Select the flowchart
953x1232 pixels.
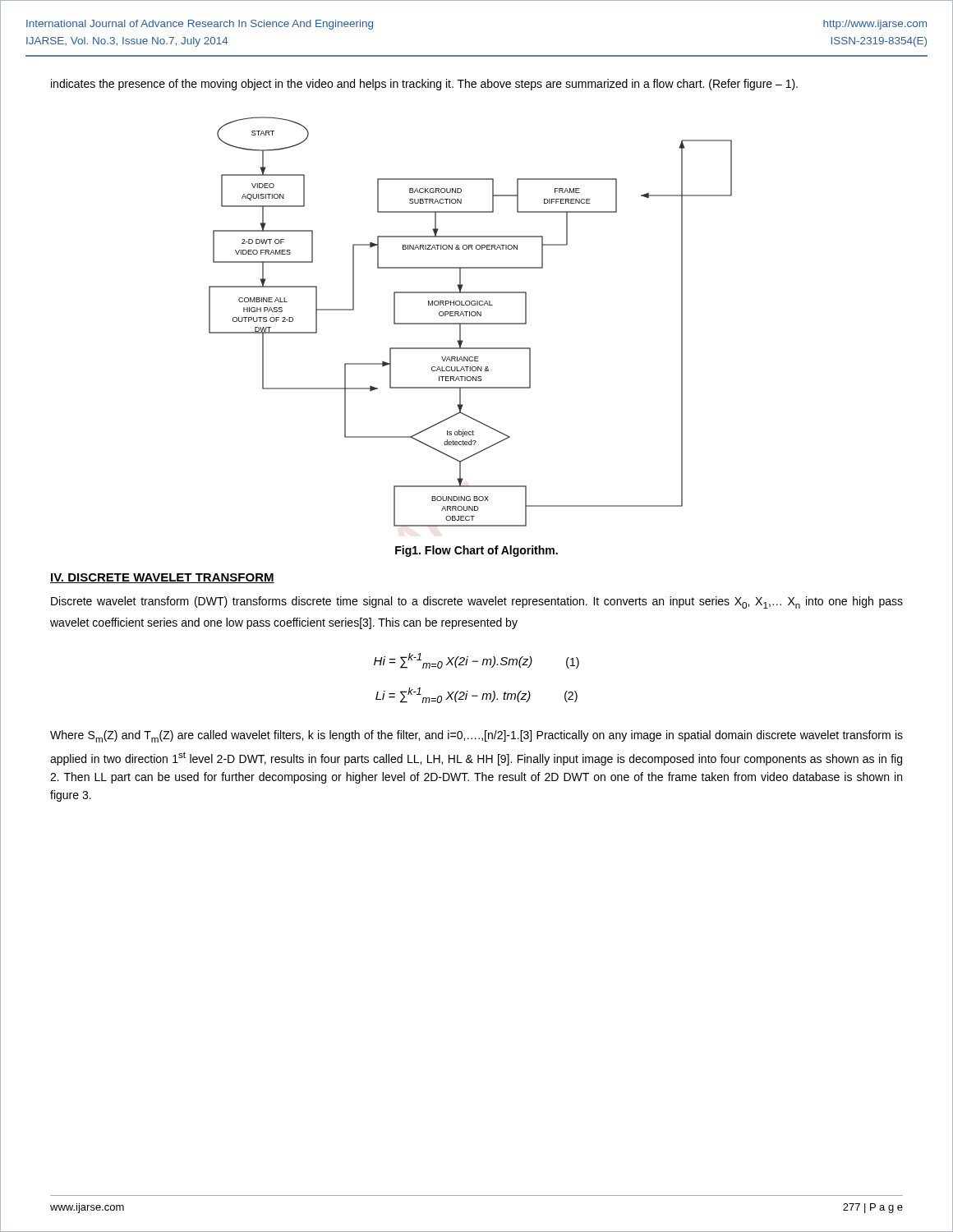pos(476,320)
